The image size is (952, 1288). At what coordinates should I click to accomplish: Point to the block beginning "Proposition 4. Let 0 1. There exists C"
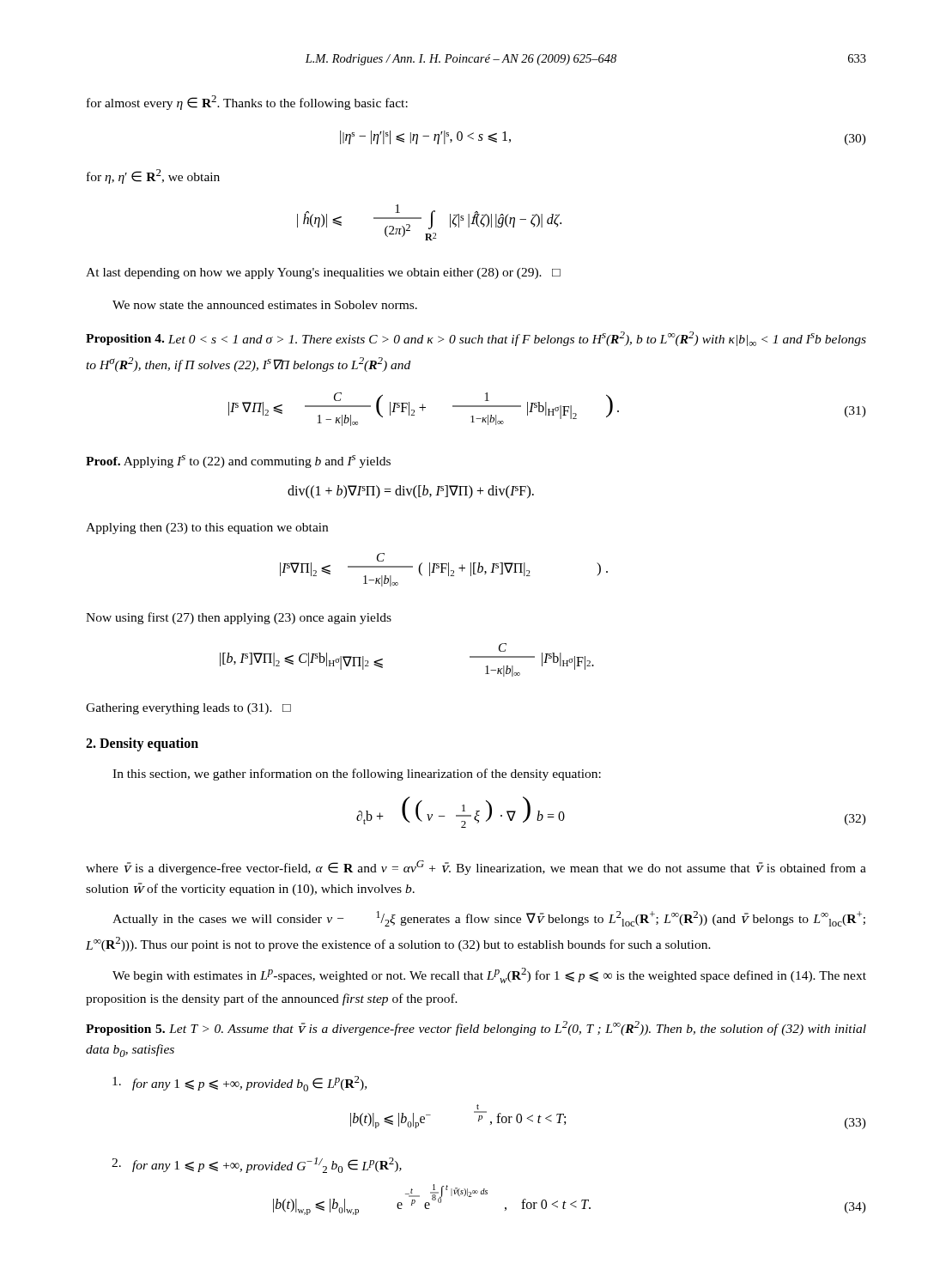pyautogui.click(x=476, y=350)
